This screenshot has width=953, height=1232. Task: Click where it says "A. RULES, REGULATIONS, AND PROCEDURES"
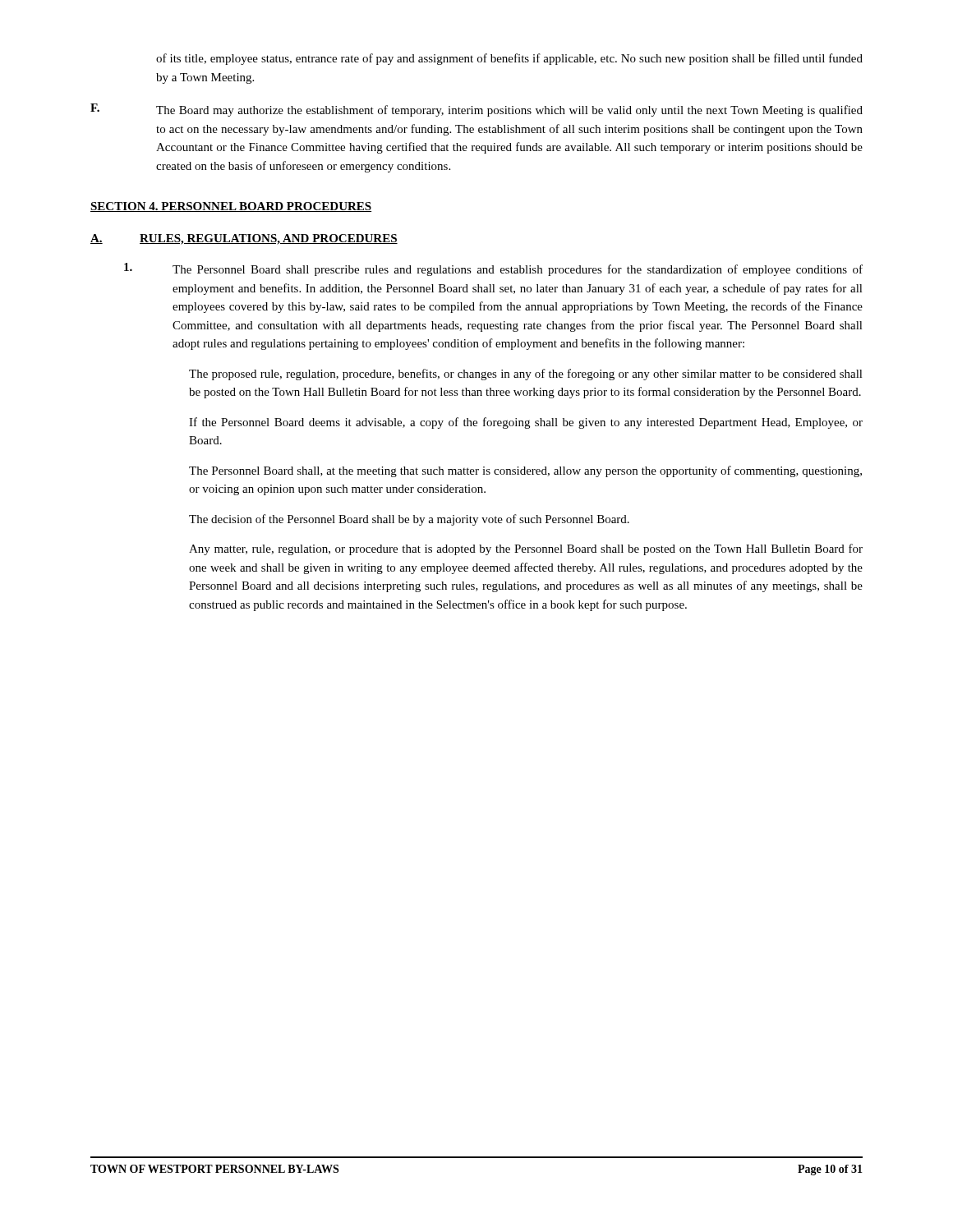tap(244, 239)
